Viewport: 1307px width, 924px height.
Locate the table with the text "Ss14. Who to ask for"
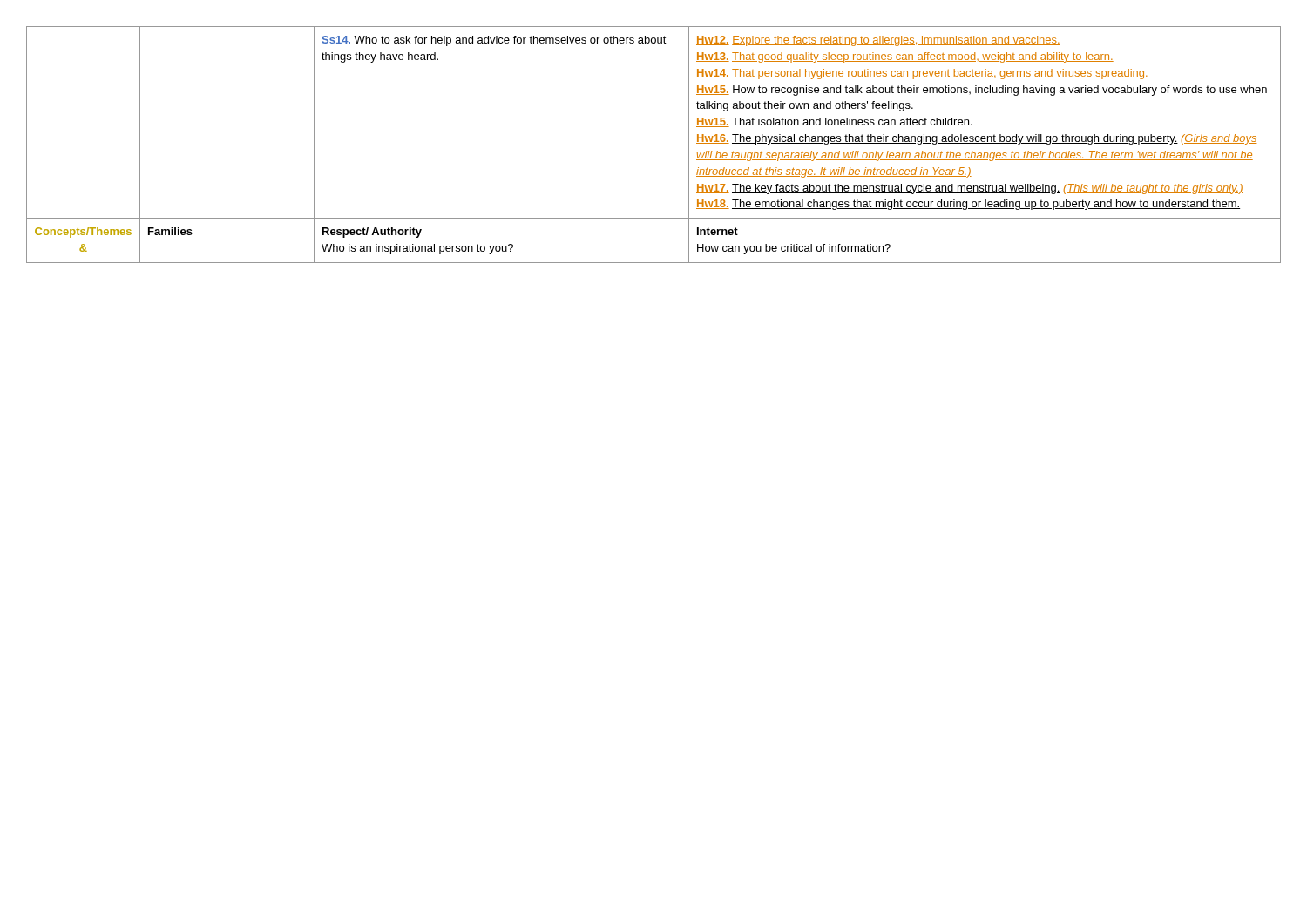tap(654, 145)
